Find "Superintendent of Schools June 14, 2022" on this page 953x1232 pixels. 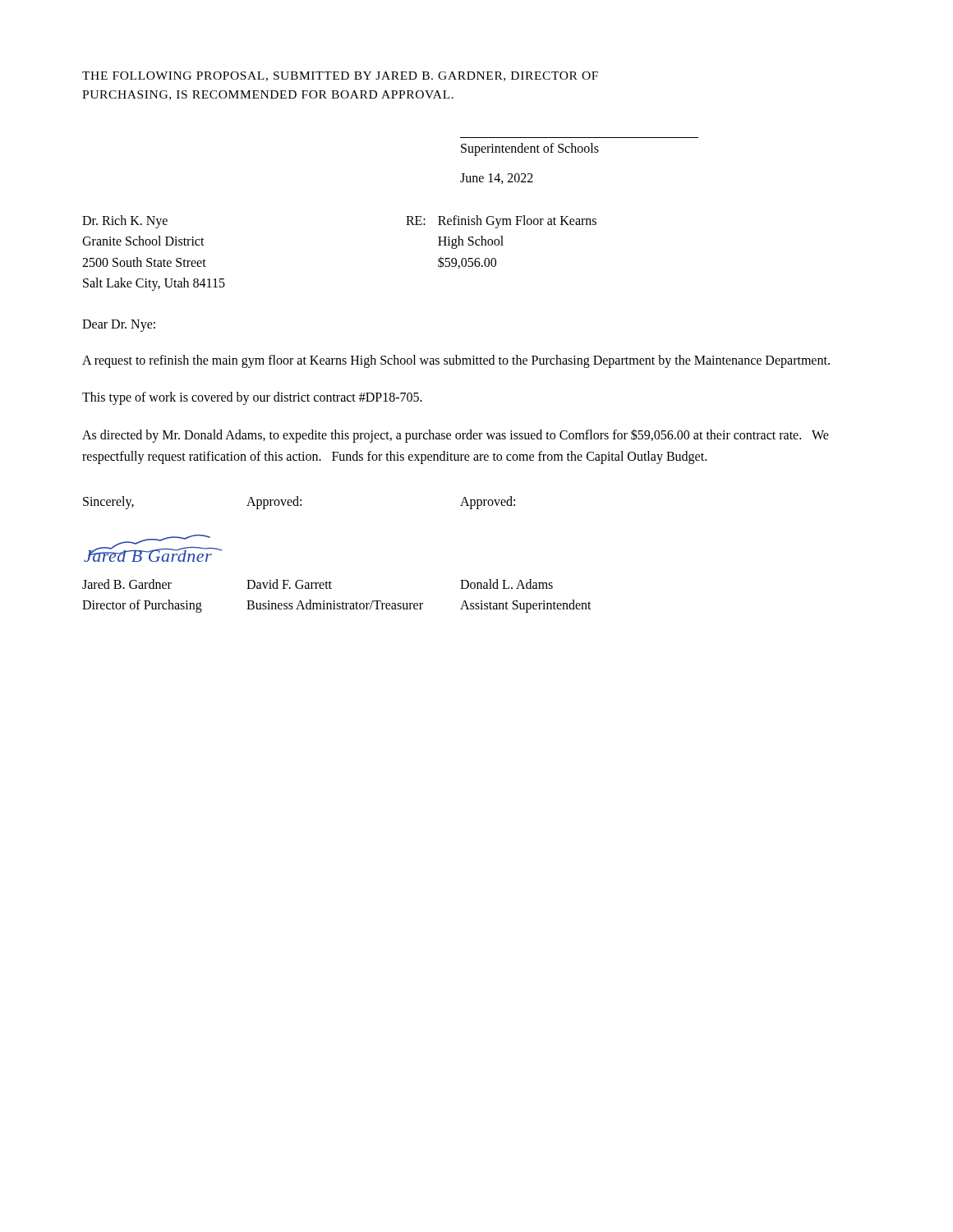[530, 149]
